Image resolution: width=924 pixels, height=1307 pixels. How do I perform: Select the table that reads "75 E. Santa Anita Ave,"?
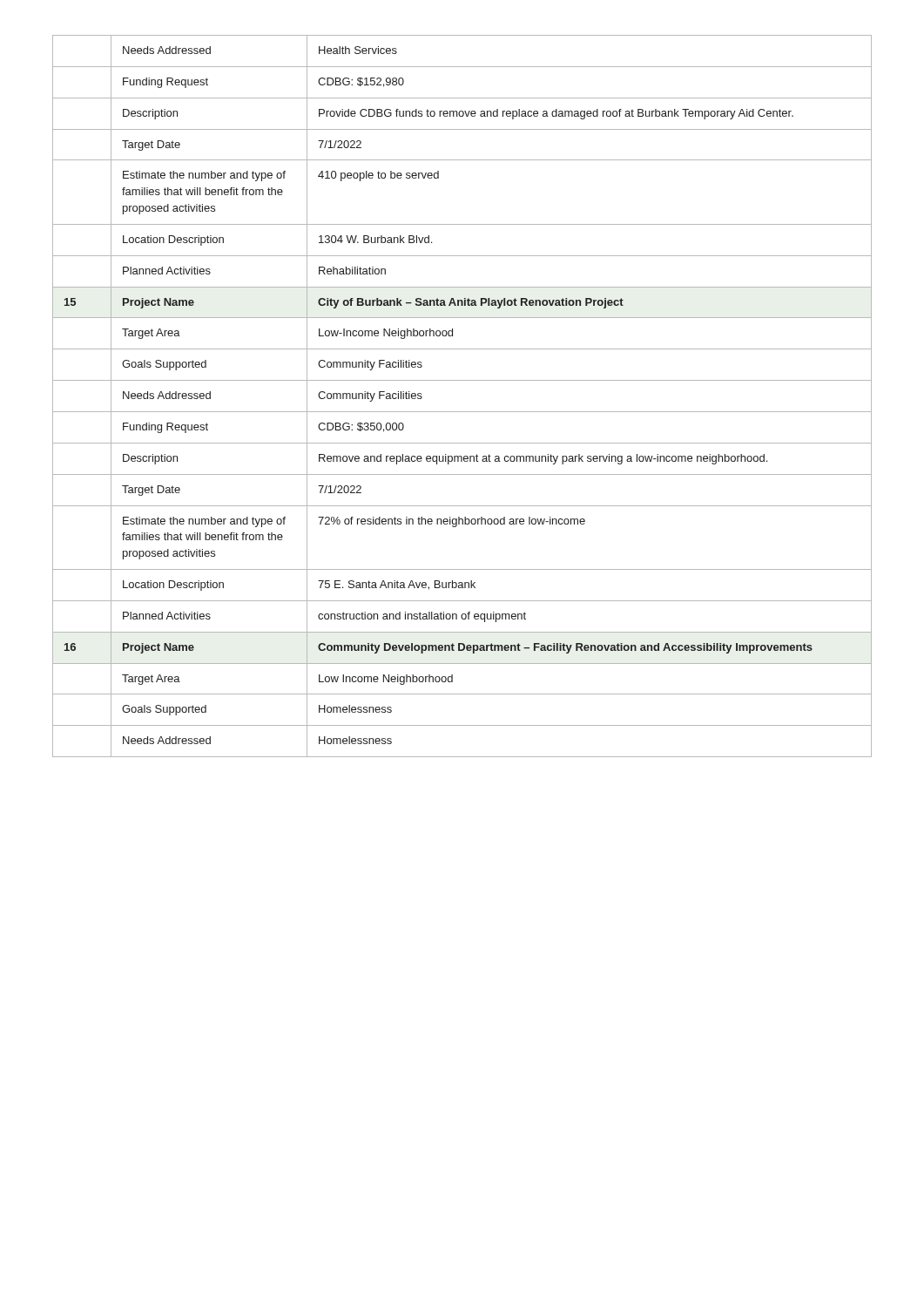pyautogui.click(x=462, y=396)
